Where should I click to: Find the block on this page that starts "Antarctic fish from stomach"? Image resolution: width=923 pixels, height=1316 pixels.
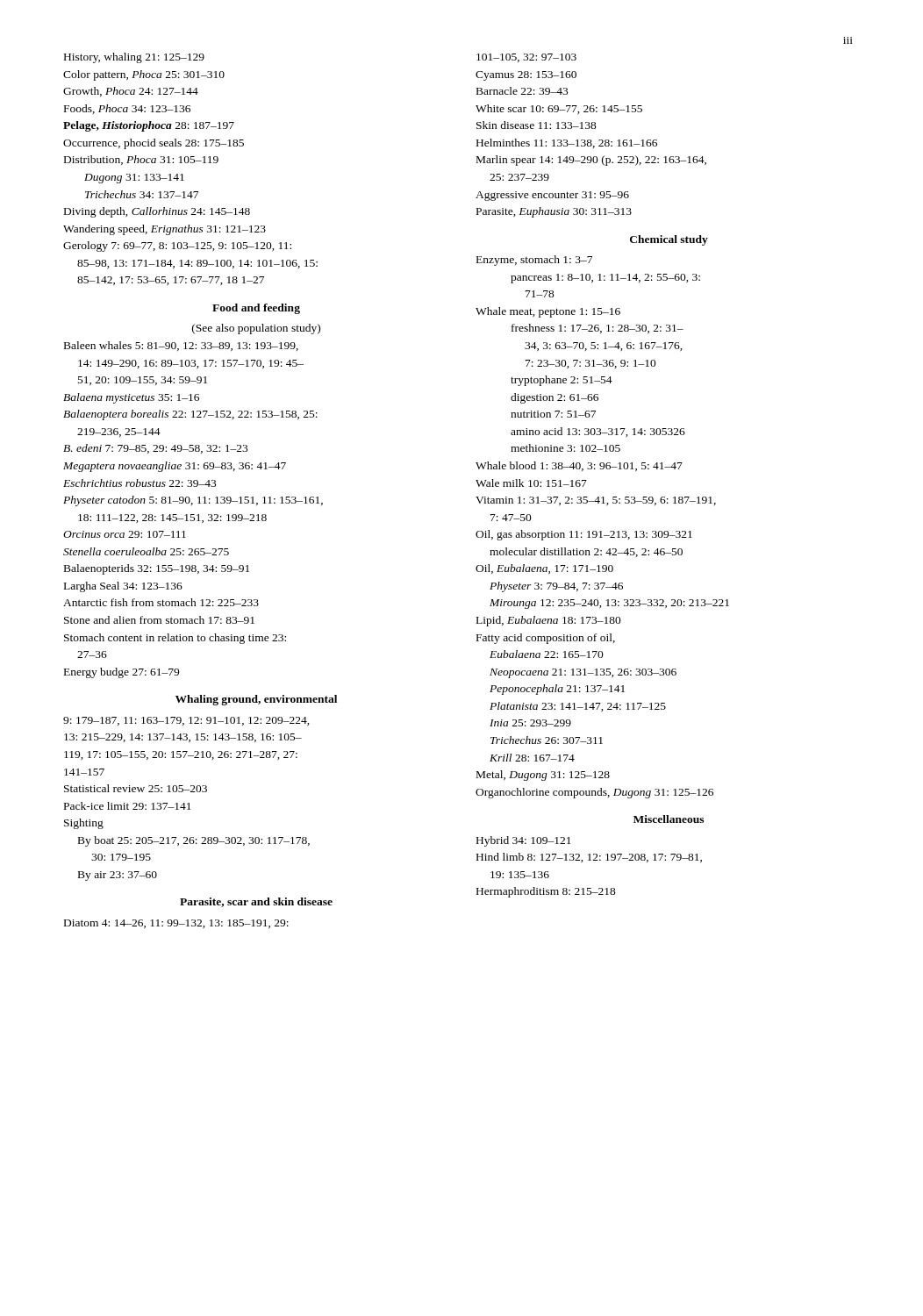[161, 603]
